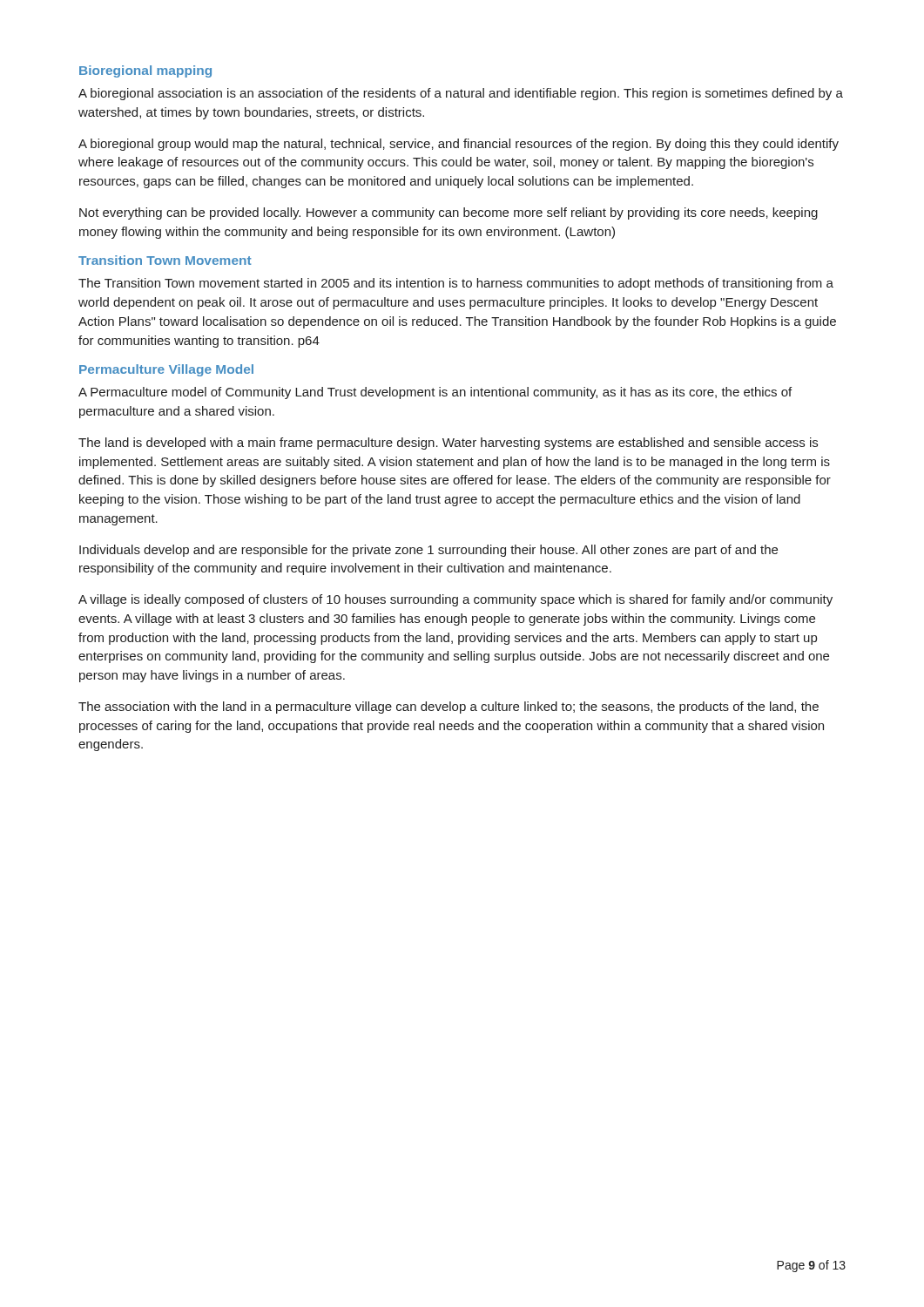Find the block on this page that starts "A Permaculture model of Community Land Trust"
This screenshot has width=924, height=1307.
point(462,402)
